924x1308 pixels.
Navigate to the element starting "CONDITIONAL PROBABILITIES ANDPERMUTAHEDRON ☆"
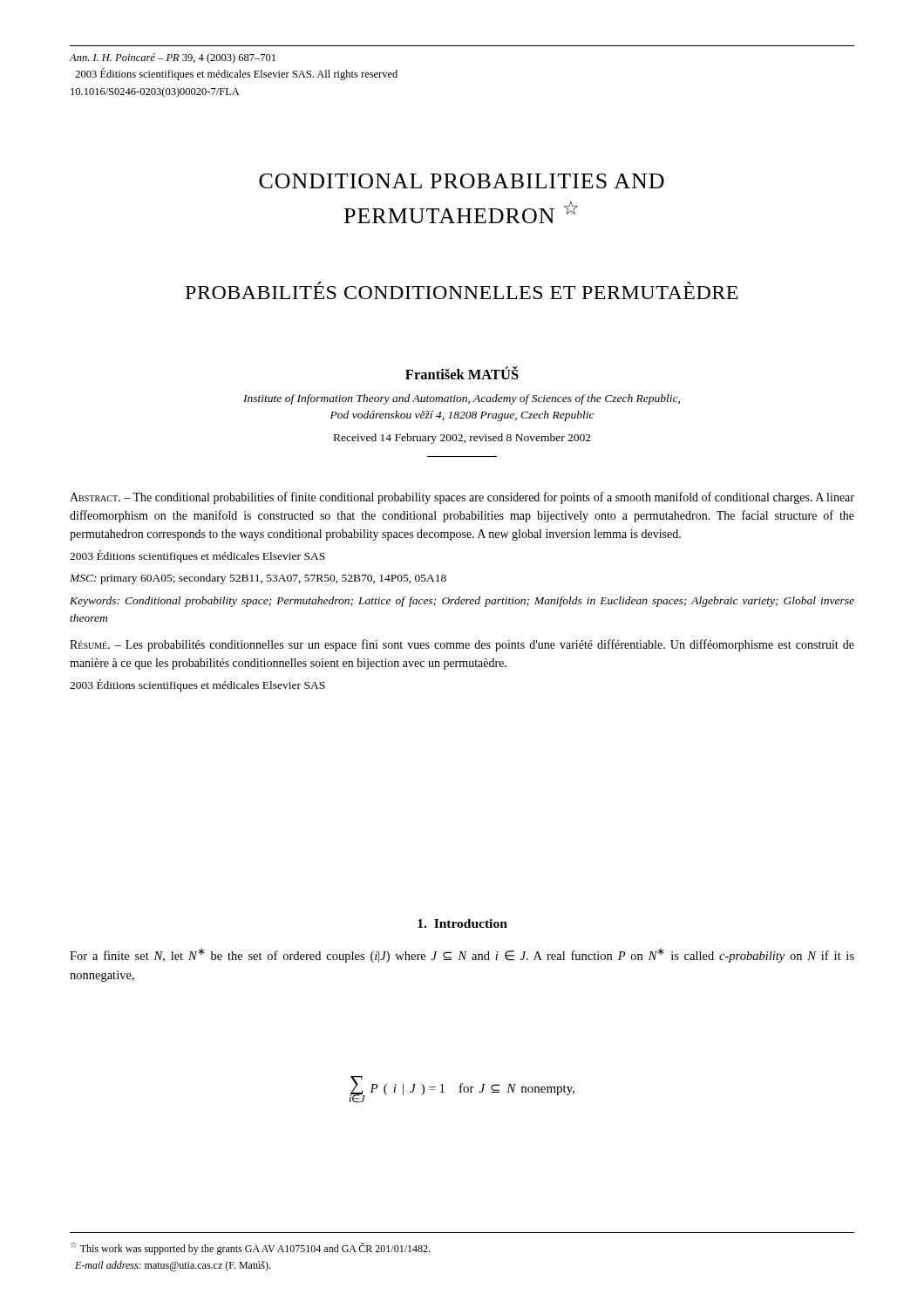(462, 198)
